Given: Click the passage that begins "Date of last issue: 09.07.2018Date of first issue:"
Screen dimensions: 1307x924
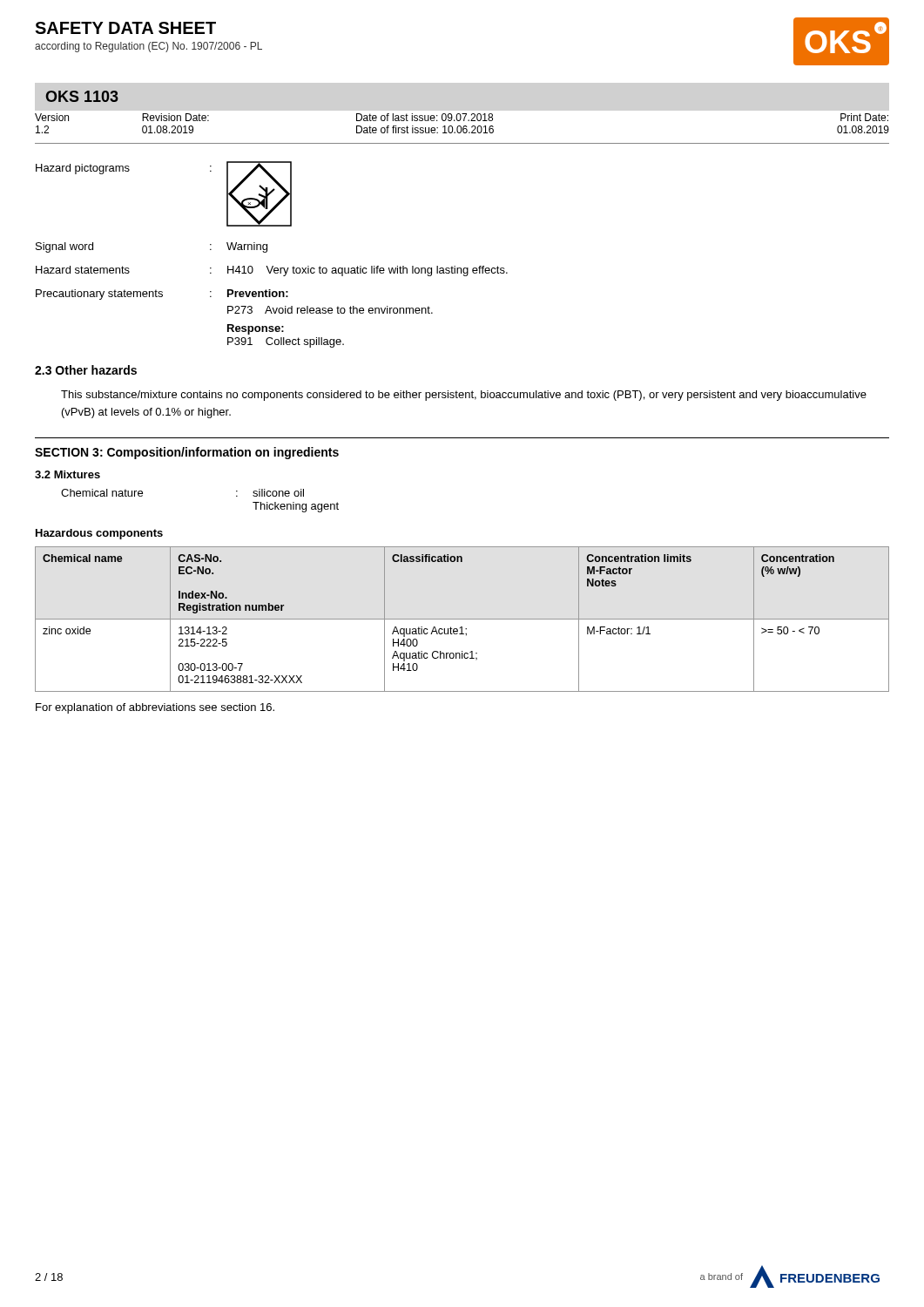Looking at the screenshot, I should 425,124.
